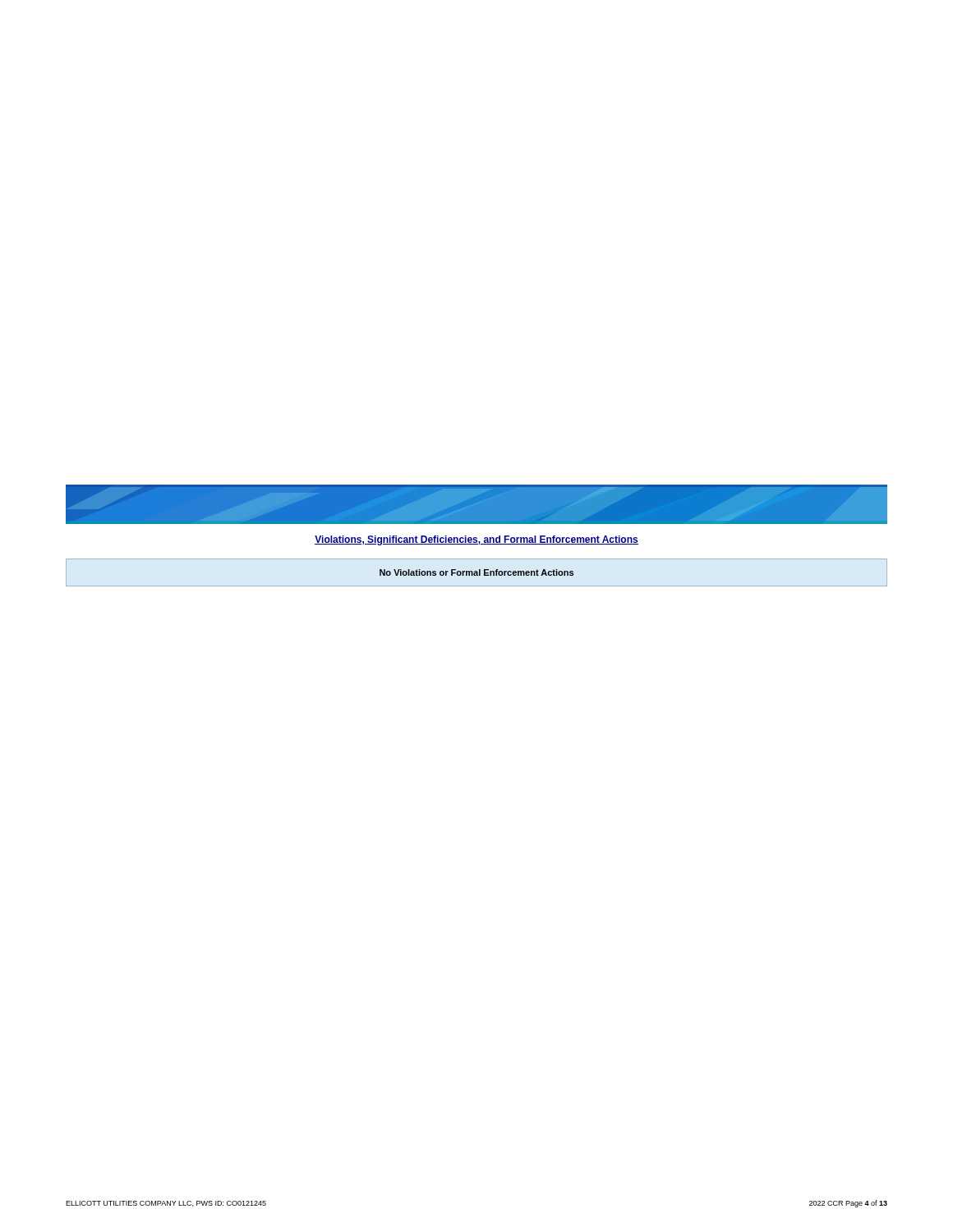Locate the text block starting "Violations, Significant Deficiencies, and Formal Enforcement"
The image size is (953, 1232).
[476, 540]
